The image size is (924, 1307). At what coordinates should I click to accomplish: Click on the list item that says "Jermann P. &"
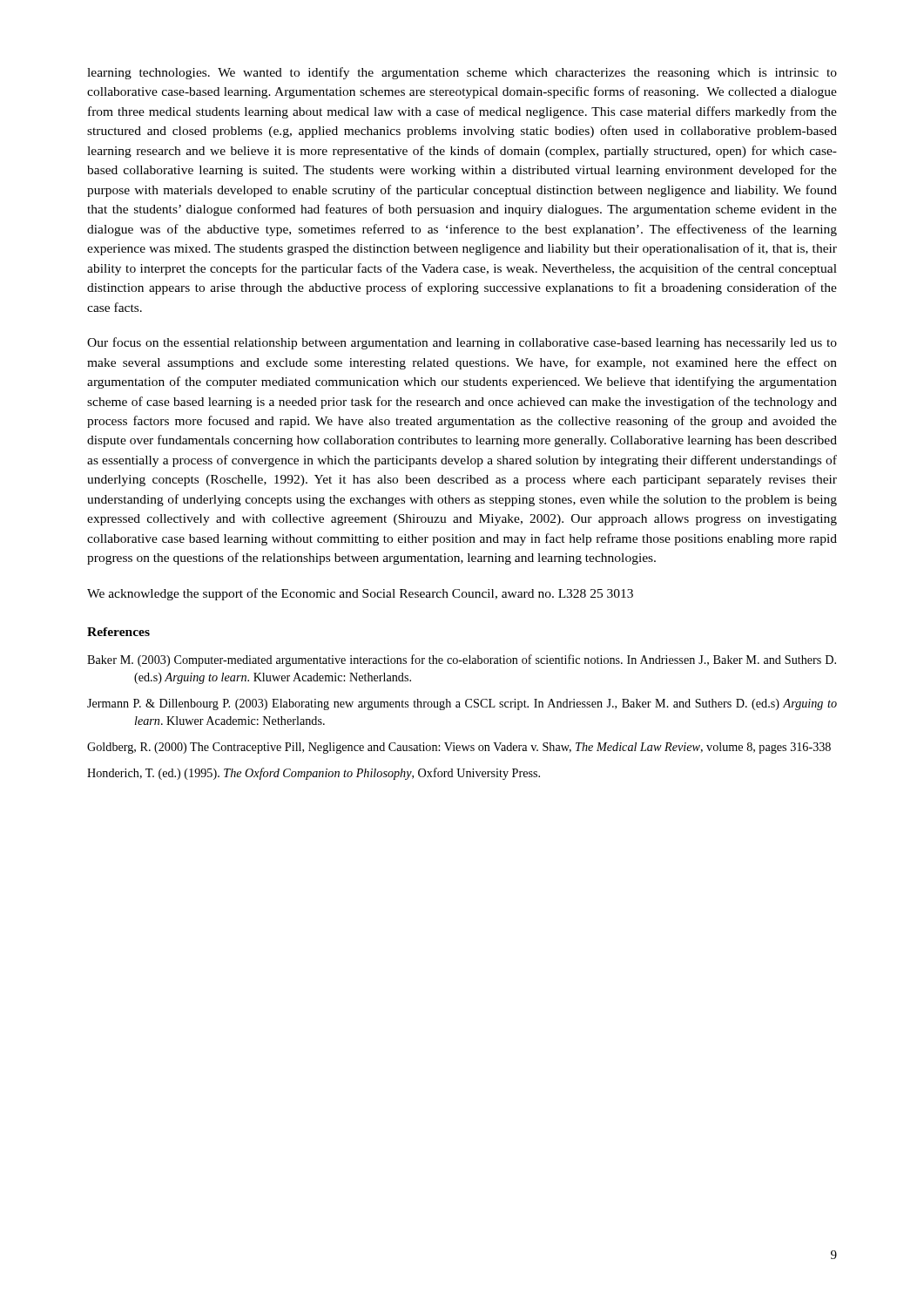pyautogui.click(x=462, y=712)
